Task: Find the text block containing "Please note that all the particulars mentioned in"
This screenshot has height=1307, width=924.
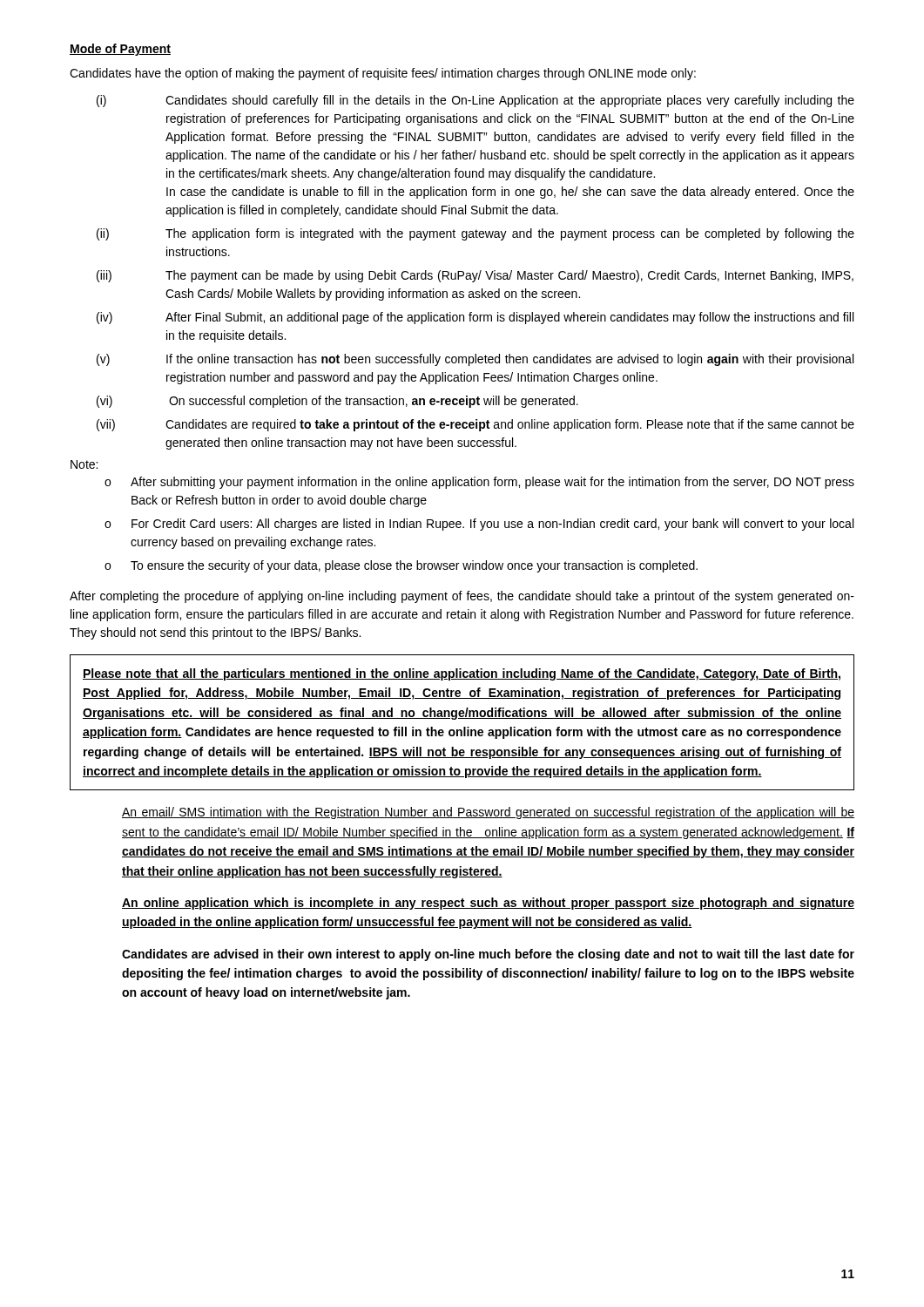Action: click(462, 722)
